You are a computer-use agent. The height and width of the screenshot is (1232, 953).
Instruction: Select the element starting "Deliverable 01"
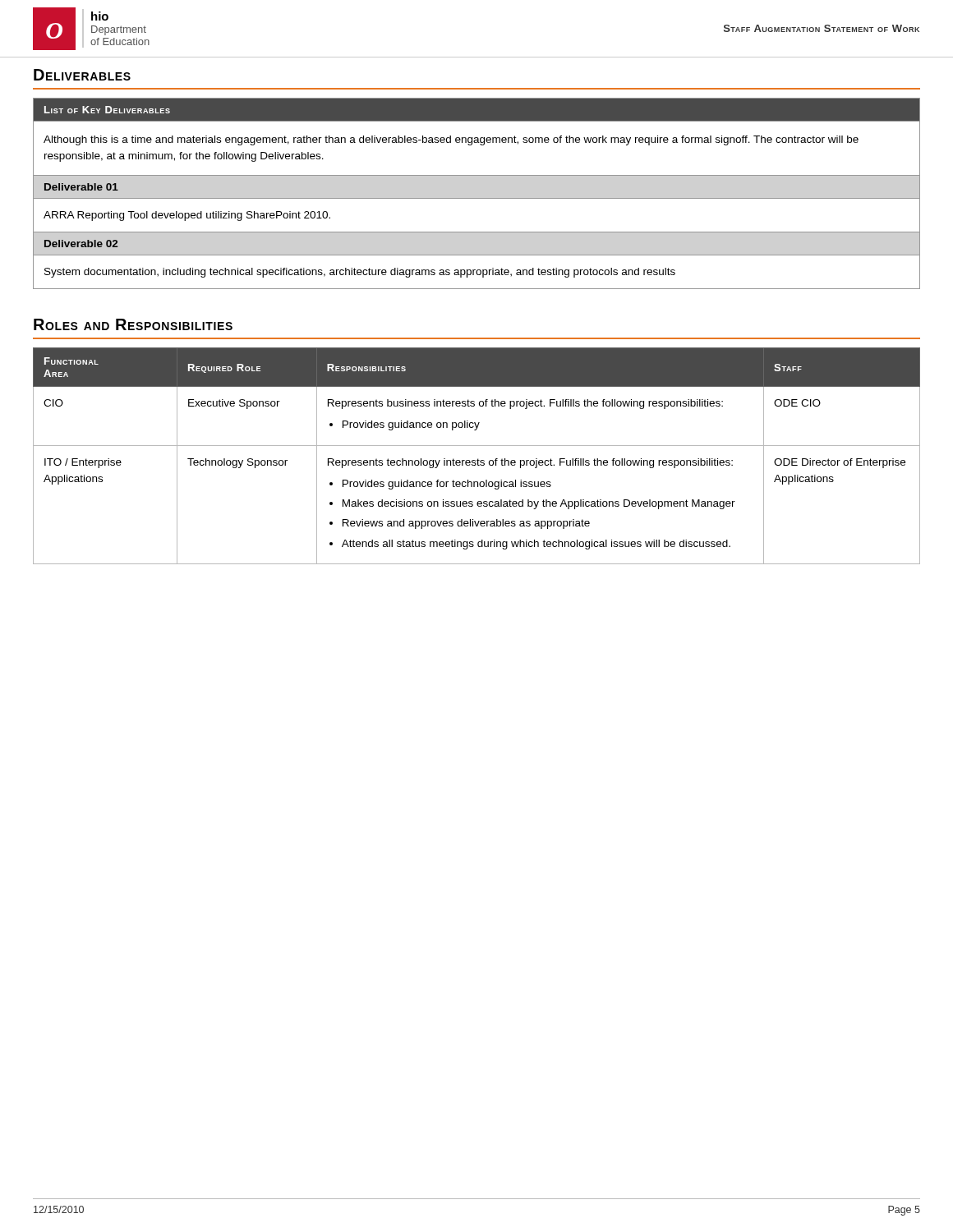[81, 186]
